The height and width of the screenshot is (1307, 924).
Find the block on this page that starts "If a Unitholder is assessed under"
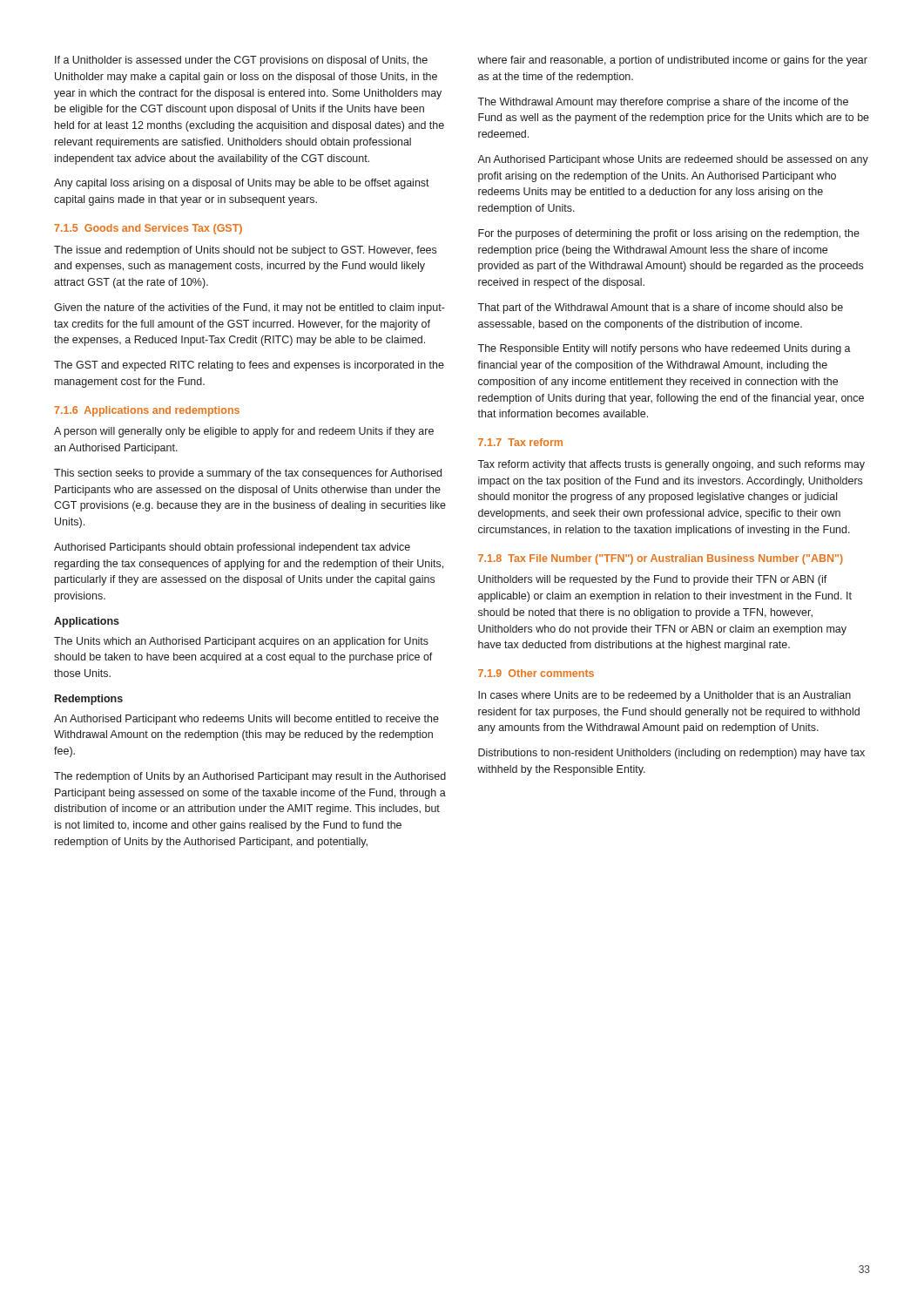click(x=250, y=109)
